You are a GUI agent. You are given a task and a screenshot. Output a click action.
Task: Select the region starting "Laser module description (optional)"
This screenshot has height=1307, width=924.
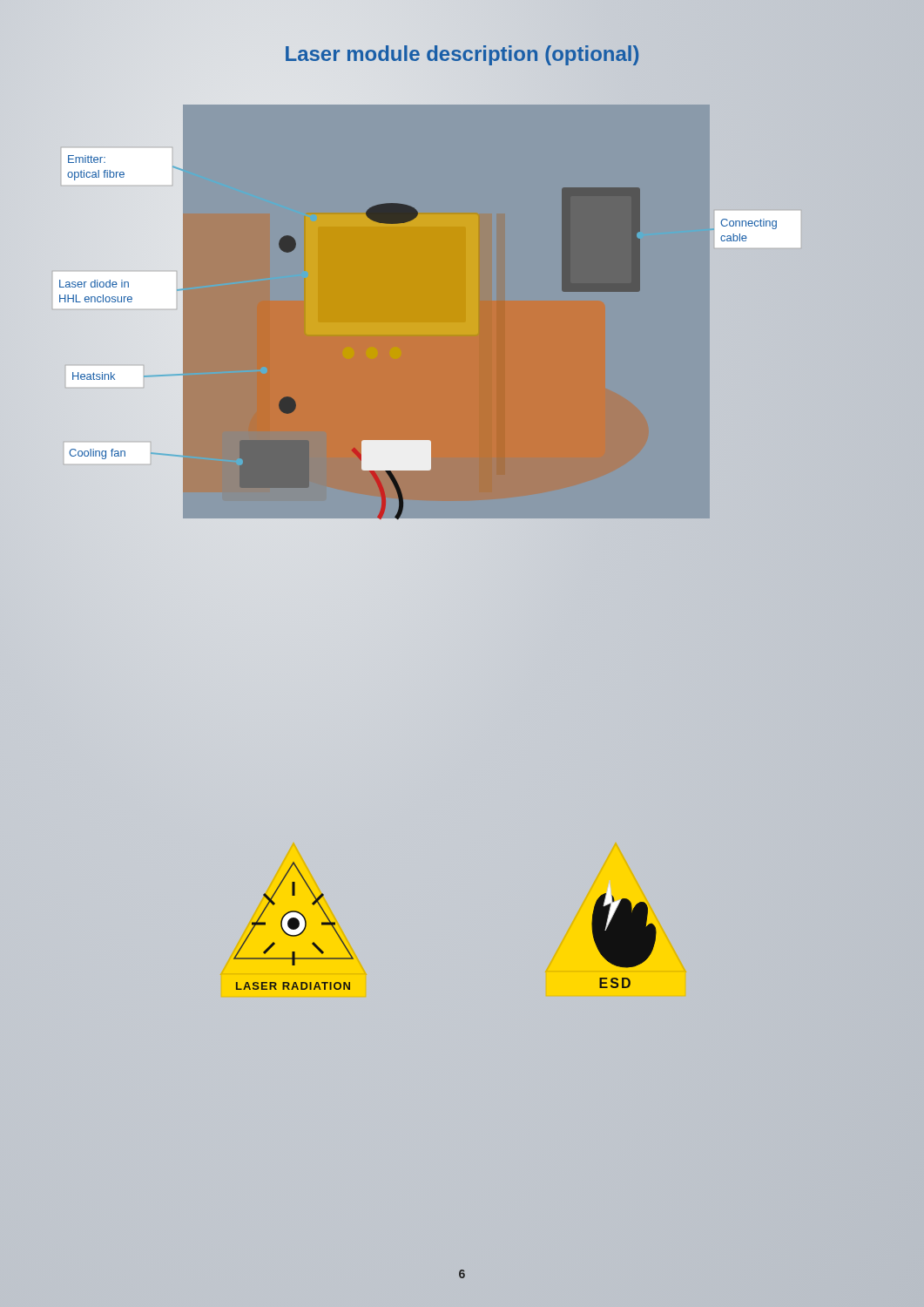pyautogui.click(x=462, y=54)
